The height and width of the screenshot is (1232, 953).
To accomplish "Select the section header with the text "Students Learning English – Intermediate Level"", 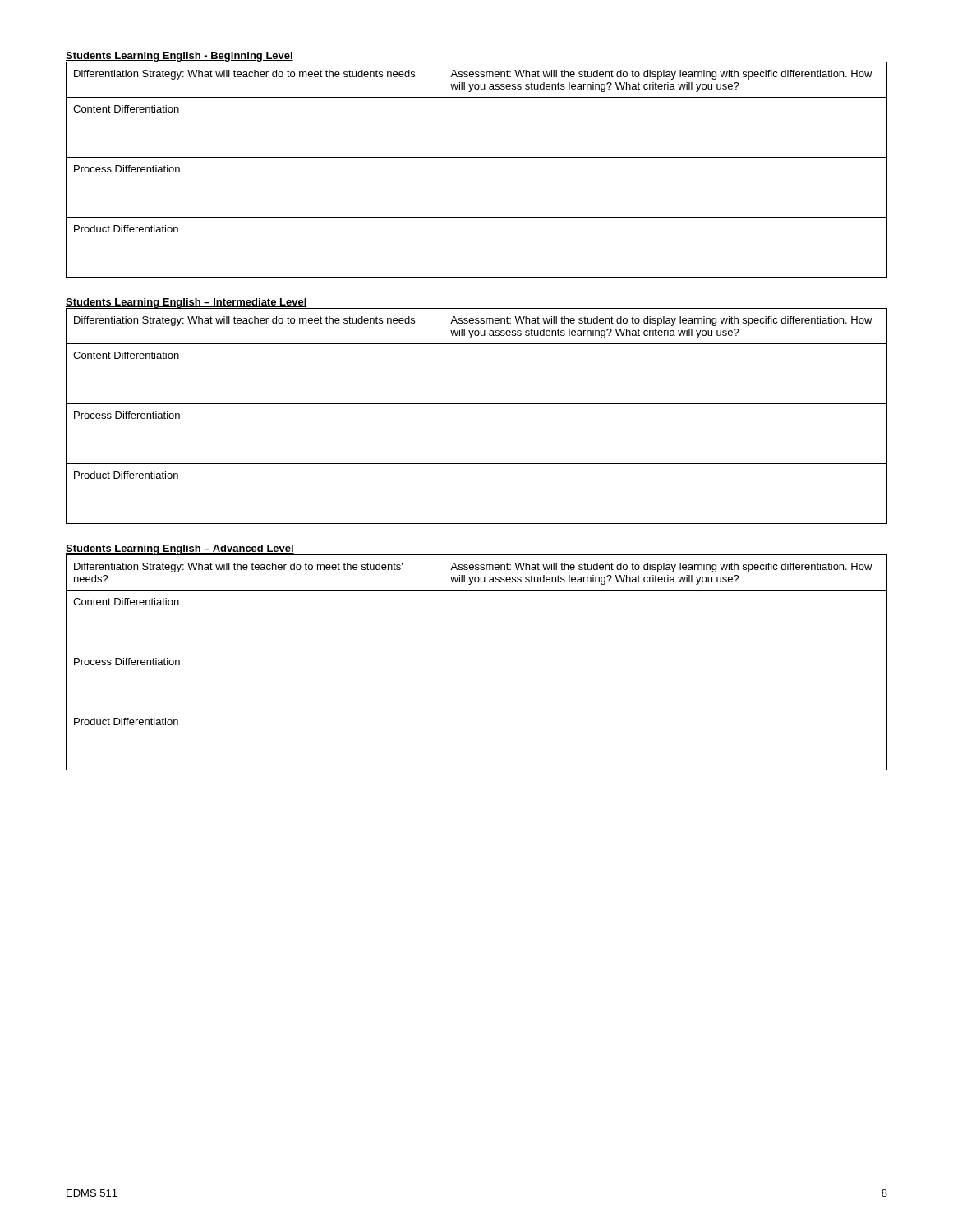I will pos(186,302).
